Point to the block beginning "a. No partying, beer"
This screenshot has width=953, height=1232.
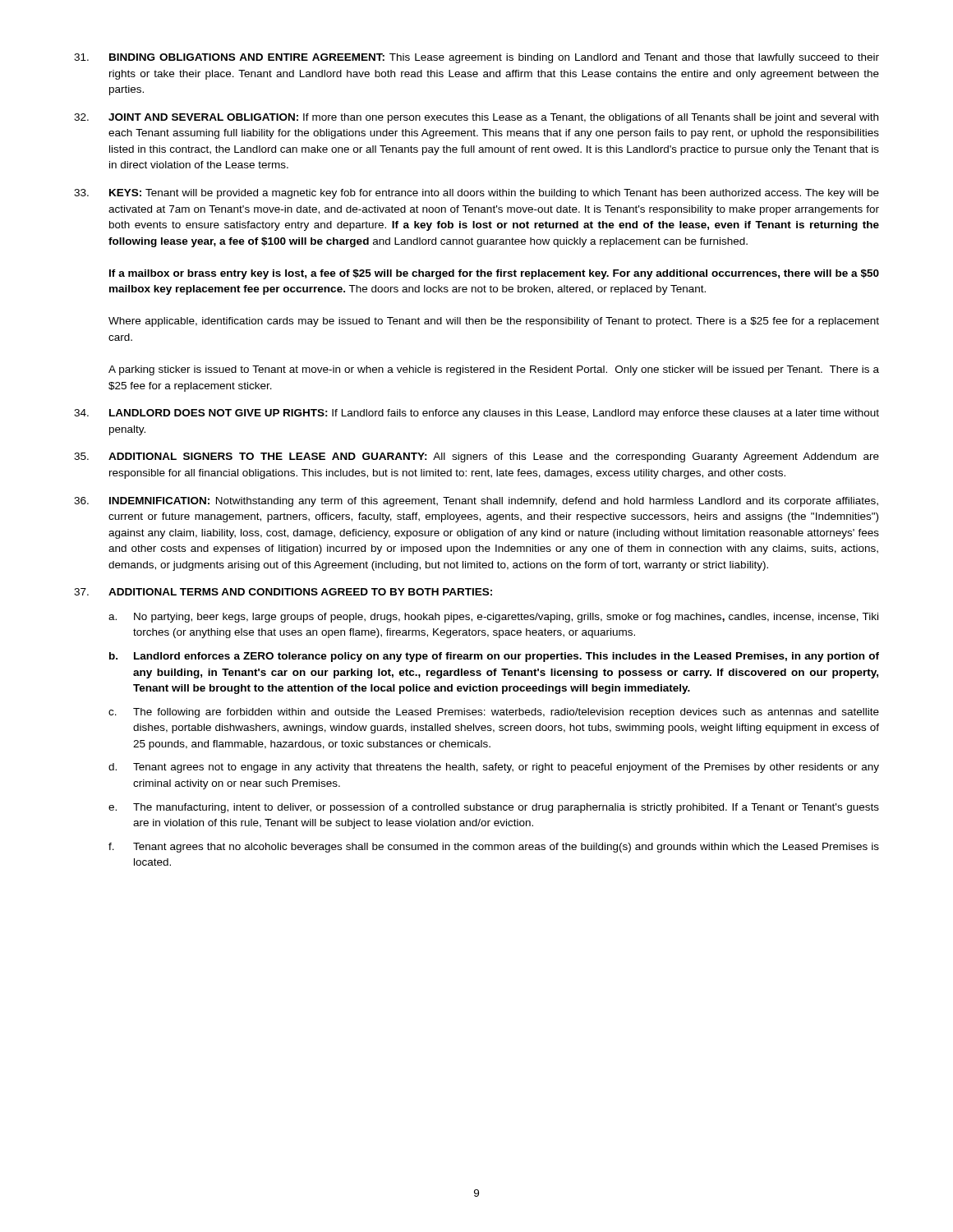point(494,625)
